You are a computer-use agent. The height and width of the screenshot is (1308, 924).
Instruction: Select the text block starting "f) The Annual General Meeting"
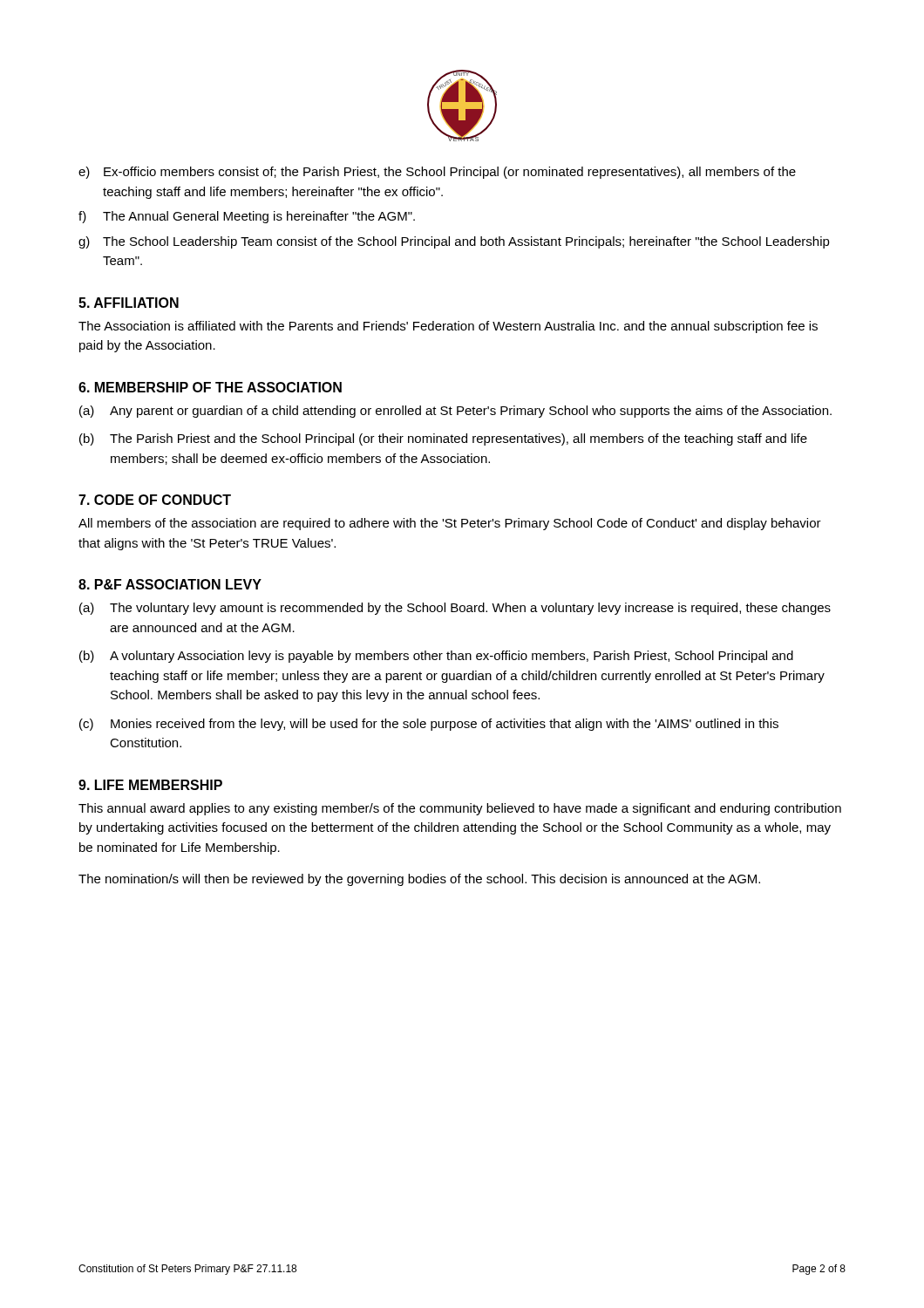tap(247, 217)
